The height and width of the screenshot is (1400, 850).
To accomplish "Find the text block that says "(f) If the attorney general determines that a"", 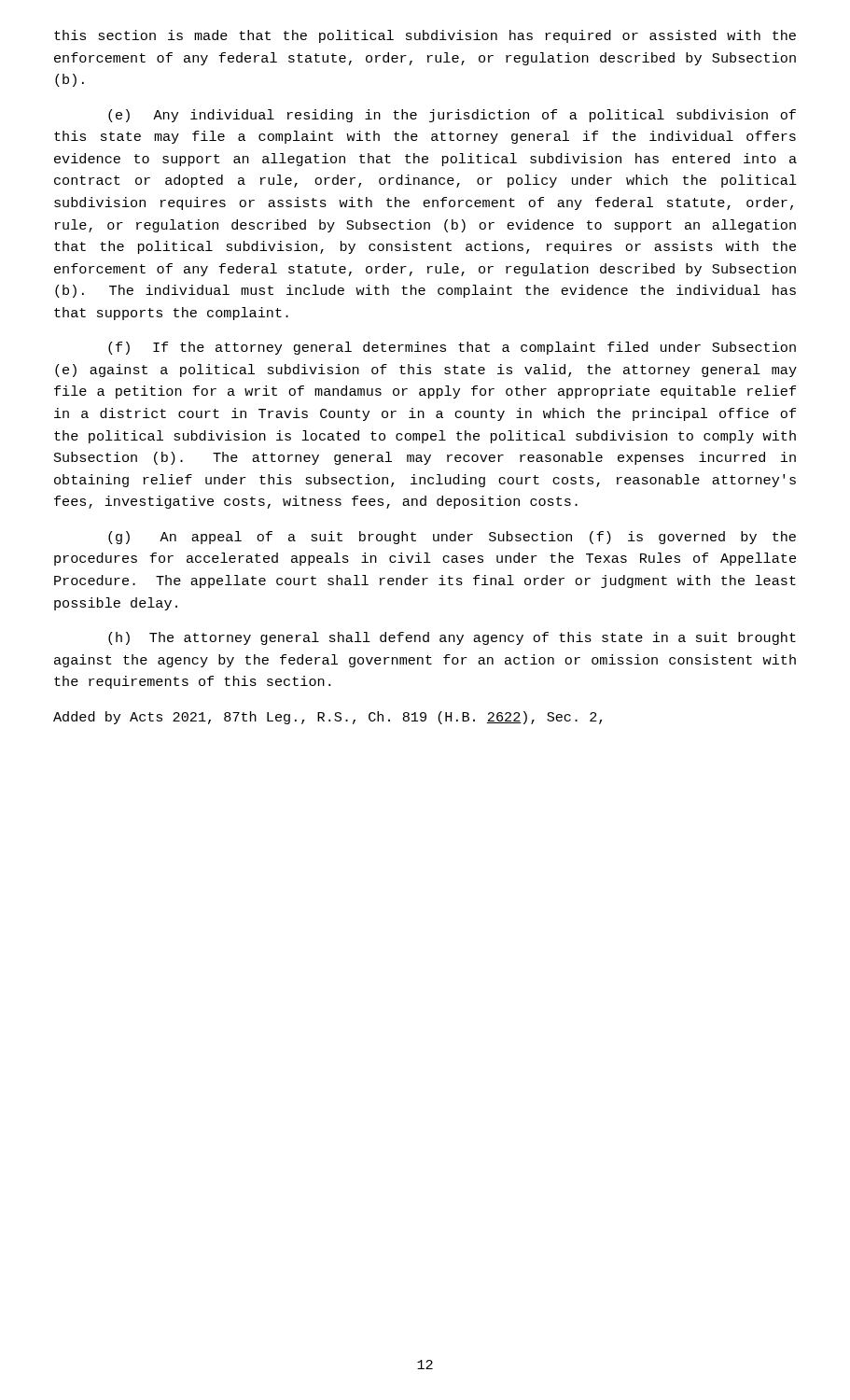I will tap(425, 426).
